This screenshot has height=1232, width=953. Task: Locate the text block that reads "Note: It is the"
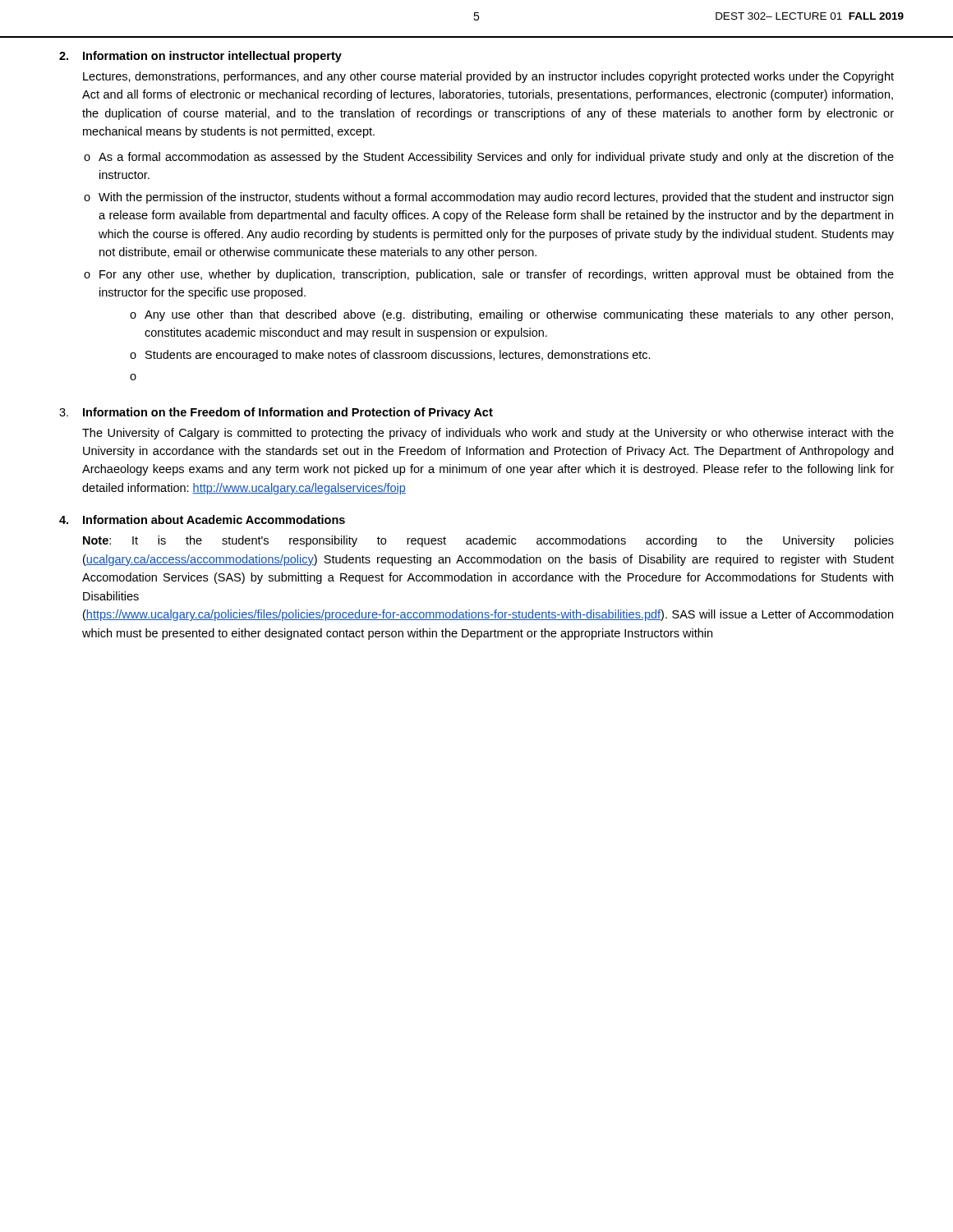pos(488,587)
